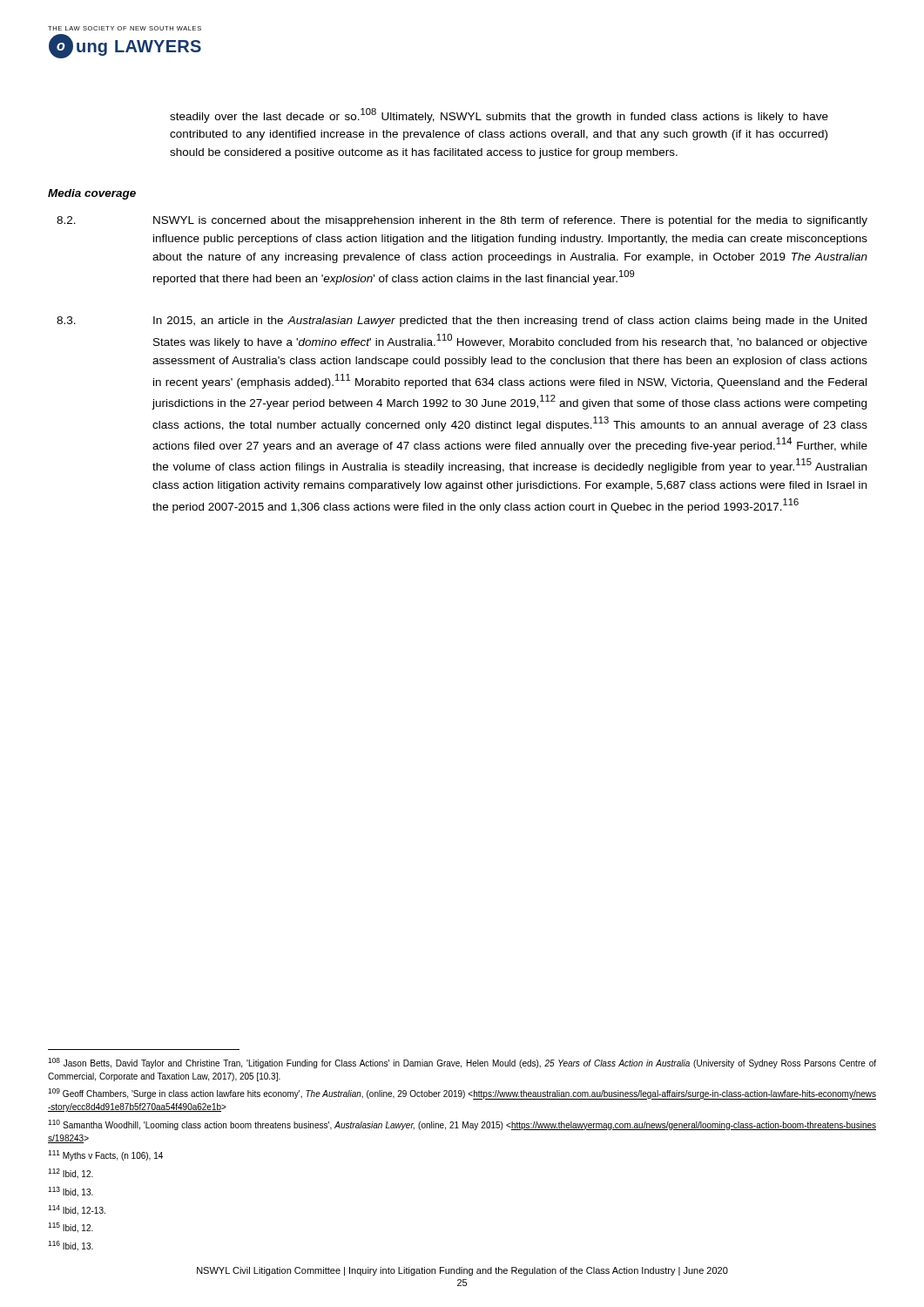Locate the footnote that says "116 Ibid, 13."

(71, 1245)
